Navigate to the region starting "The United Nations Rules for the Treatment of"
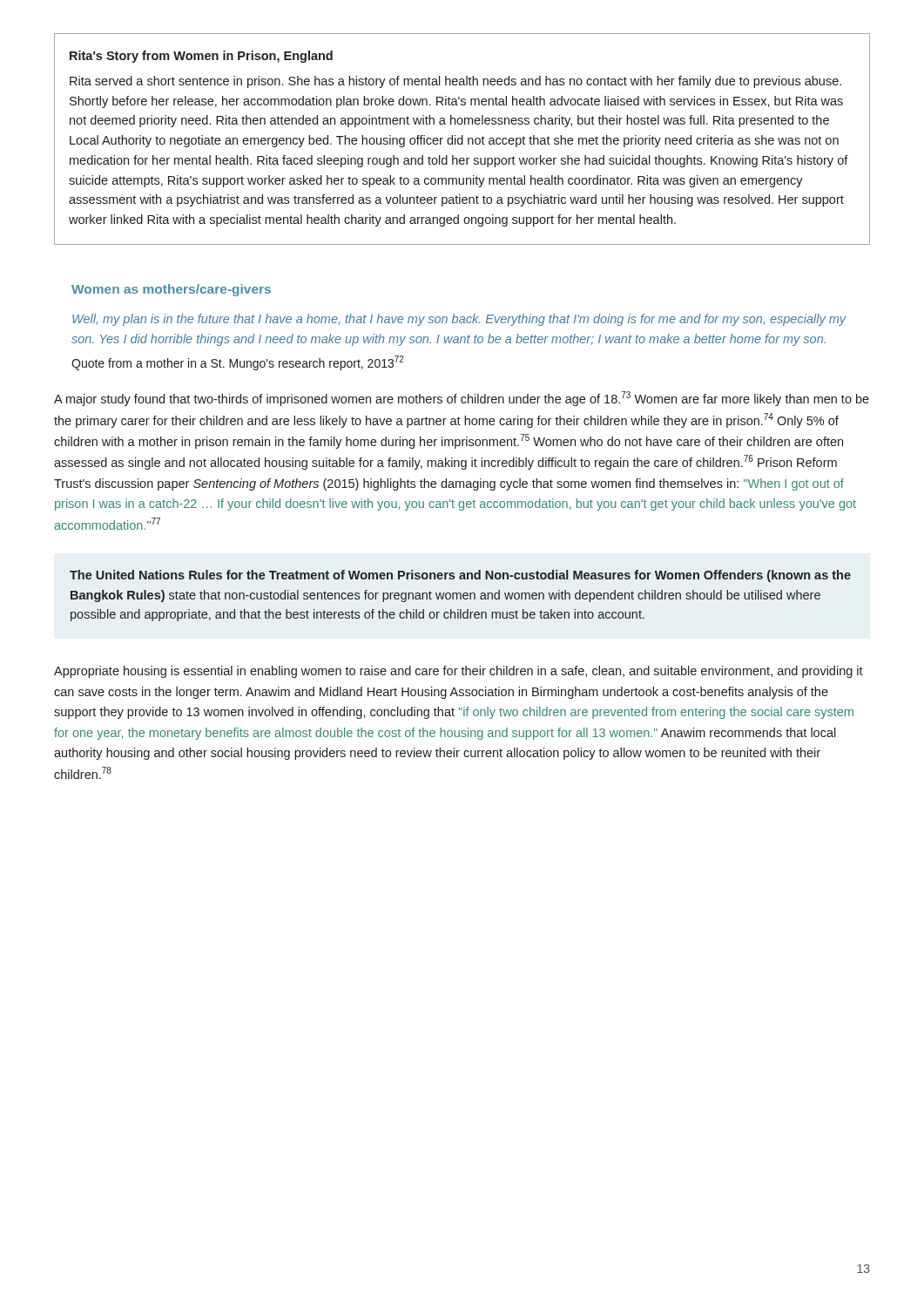The height and width of the screenshot is (1307, 924). (460, 595)
